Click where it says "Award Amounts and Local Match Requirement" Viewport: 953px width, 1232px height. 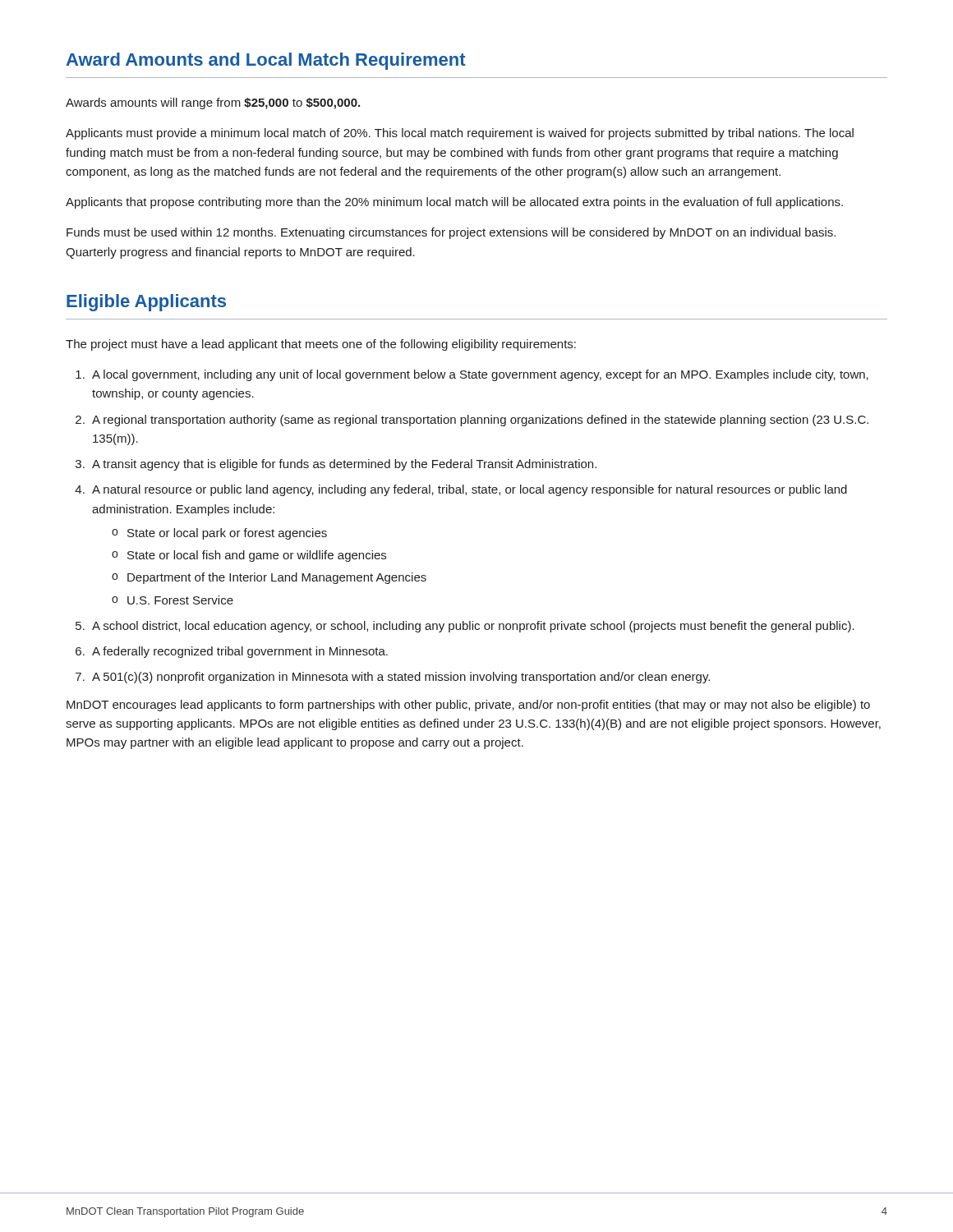[266, 60]
